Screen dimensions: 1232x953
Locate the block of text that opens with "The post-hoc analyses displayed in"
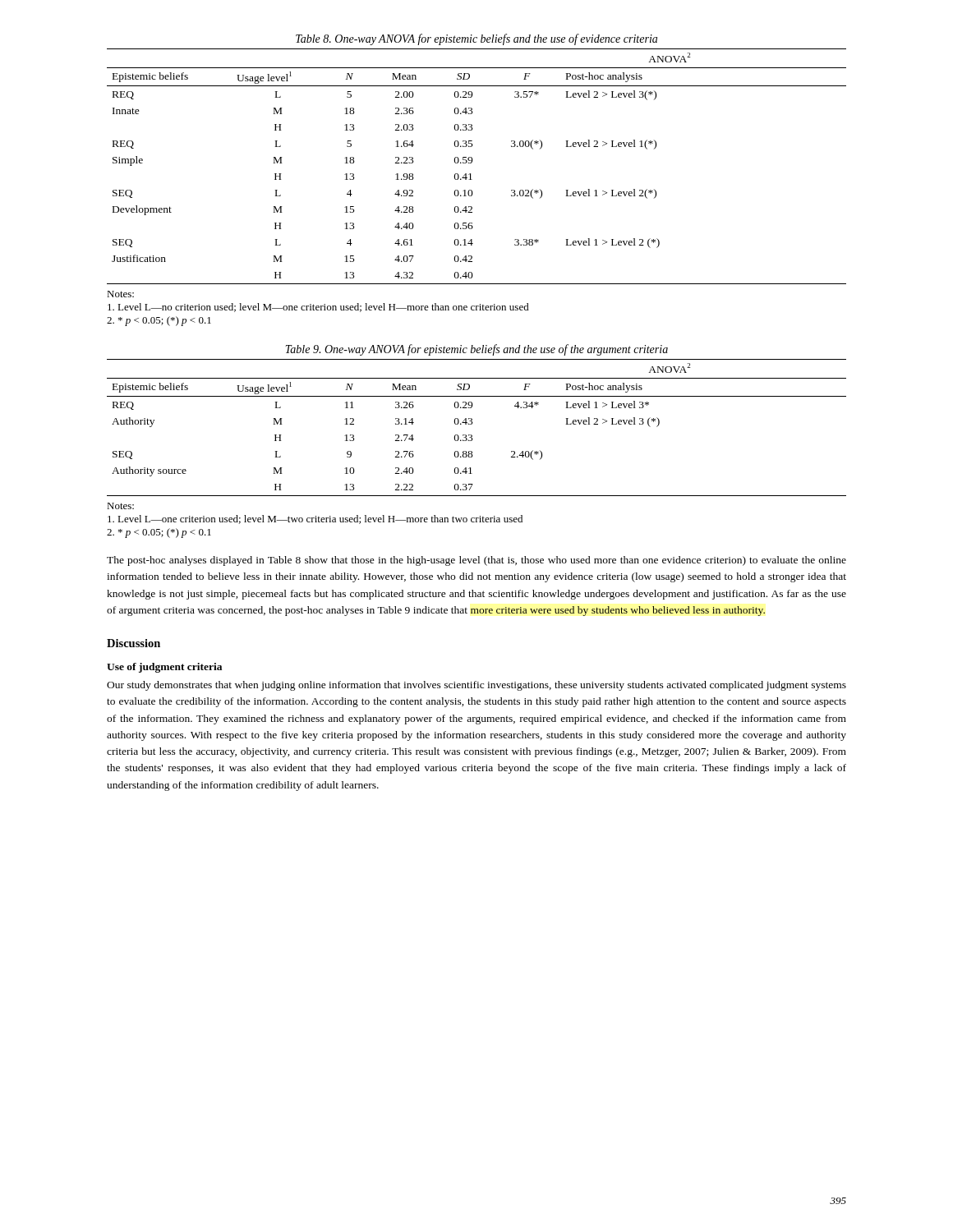[476, 585]
